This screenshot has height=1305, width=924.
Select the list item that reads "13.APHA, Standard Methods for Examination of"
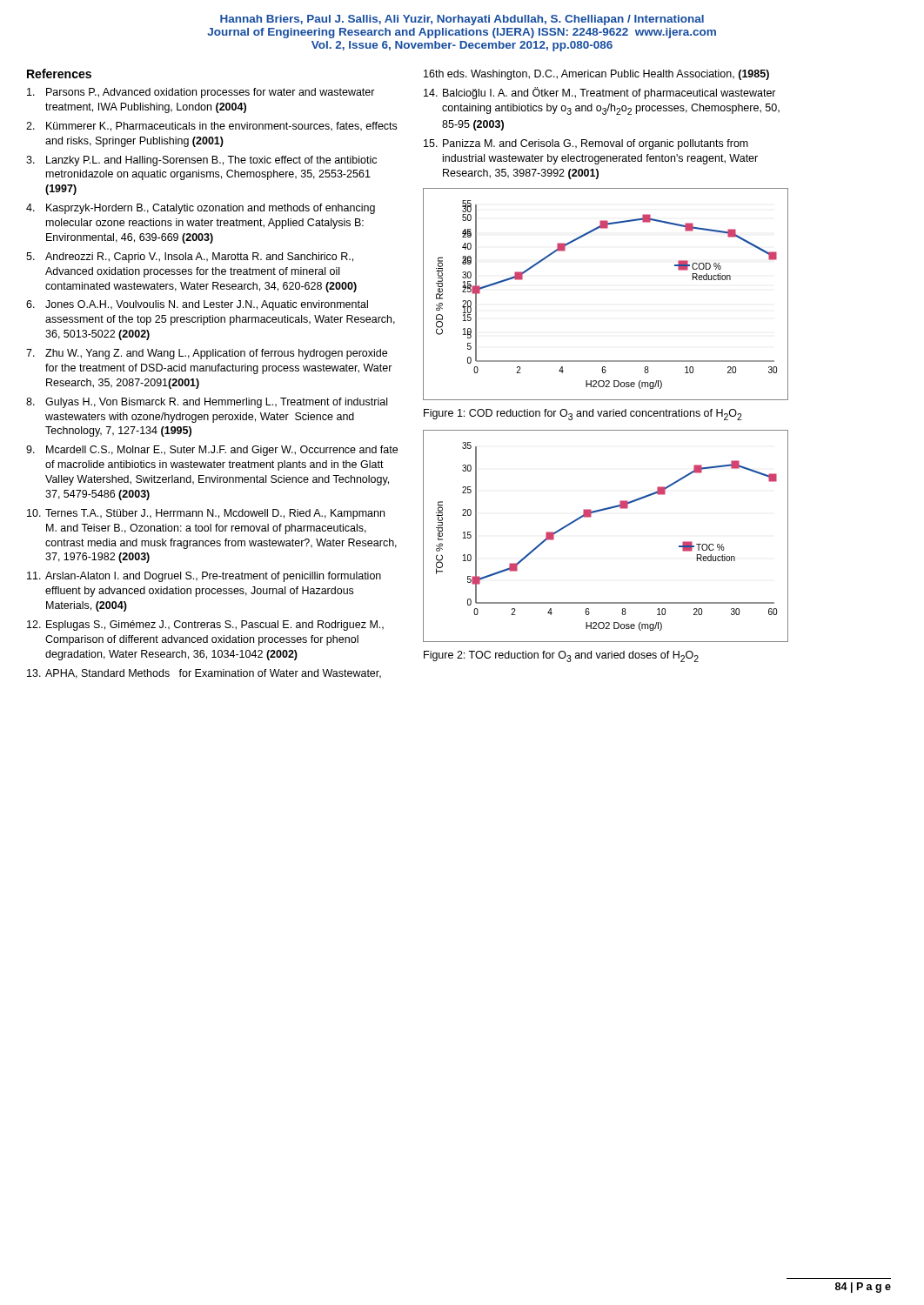tap(213, 673)
